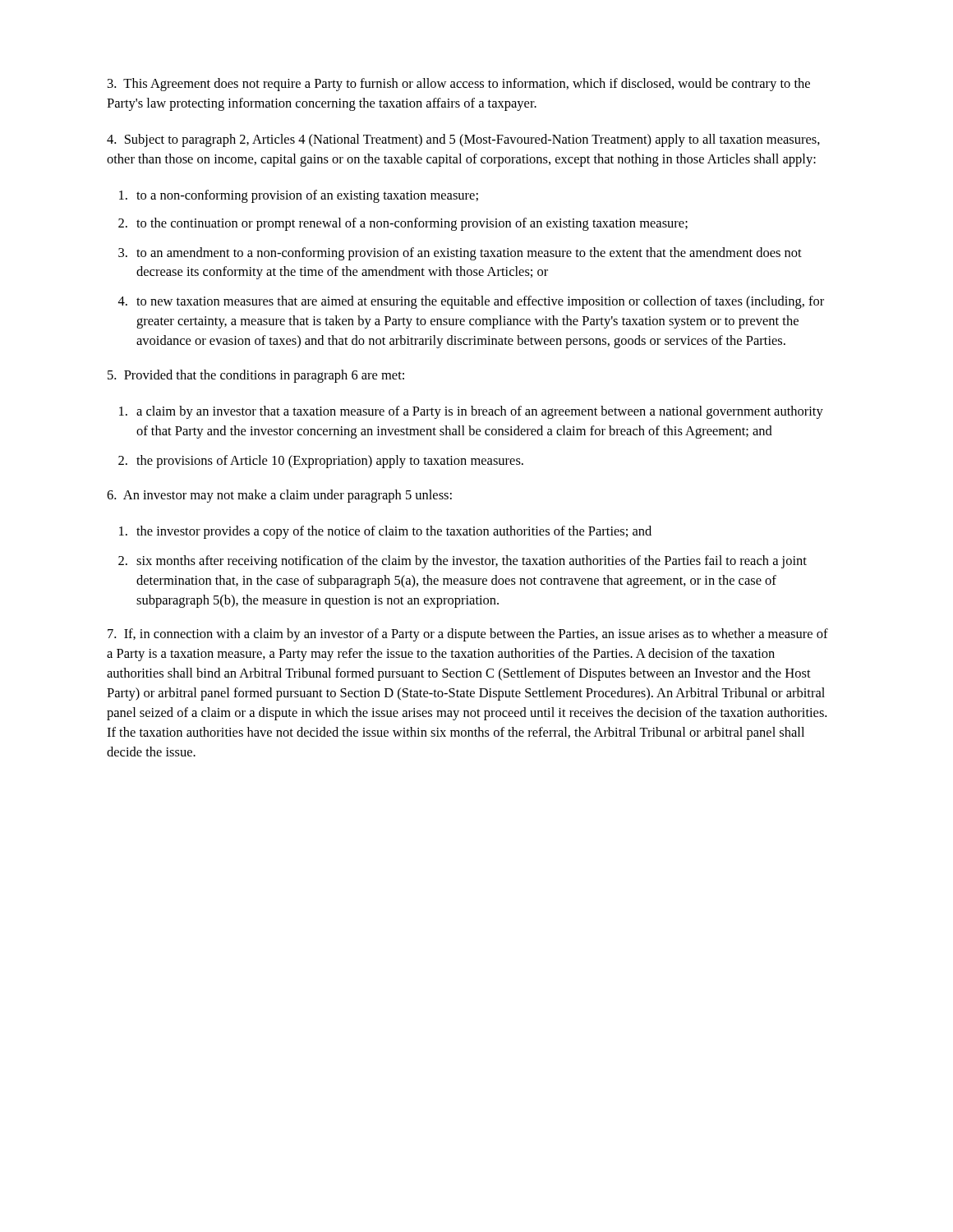This screenshot has width=953, height=1232.
Task: Locate the text block that reads "This Agreement does not require a Party to"
Action: click(x=459, y=93)
